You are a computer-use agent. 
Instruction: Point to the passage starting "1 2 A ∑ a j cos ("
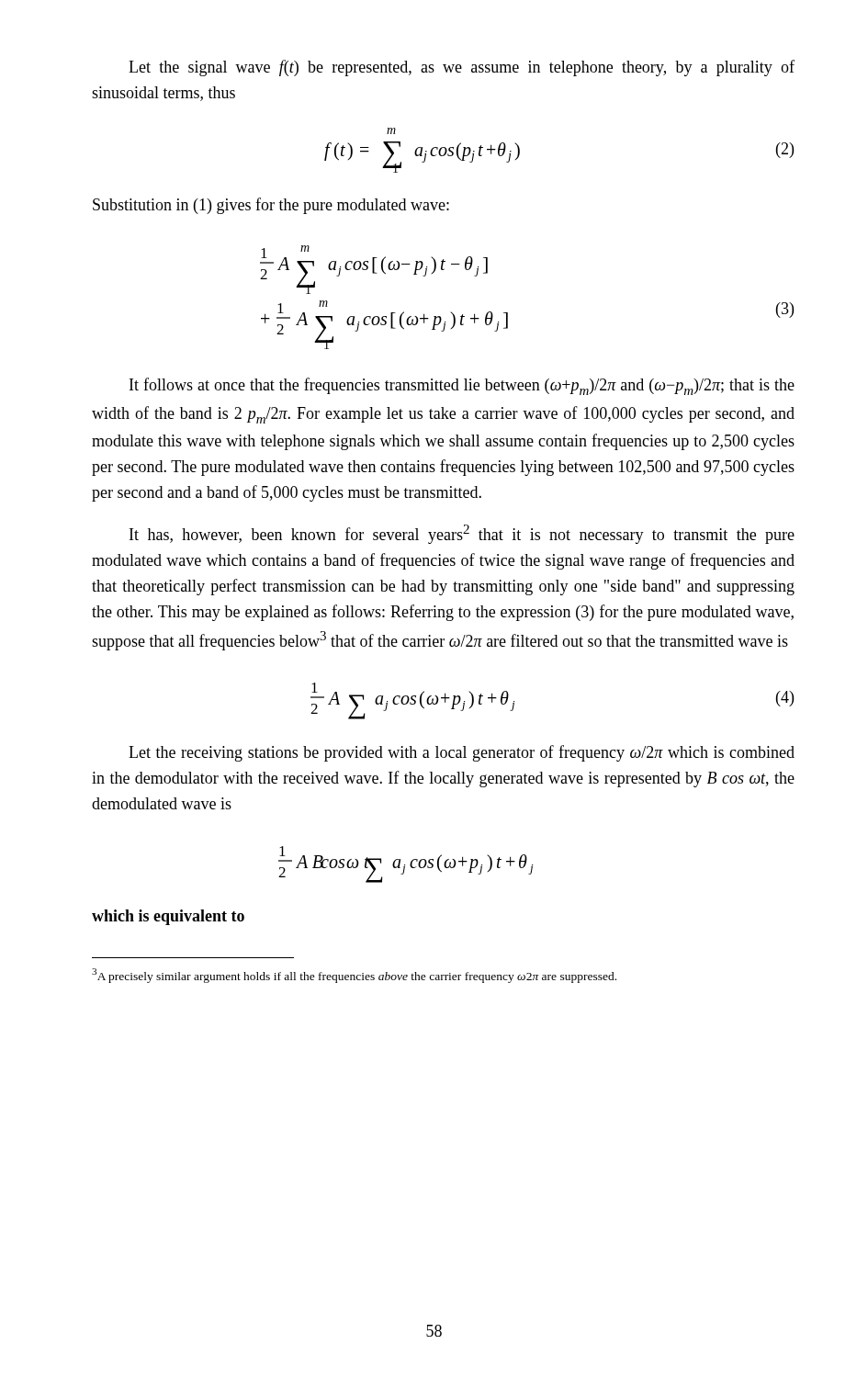tap(443, 698)
